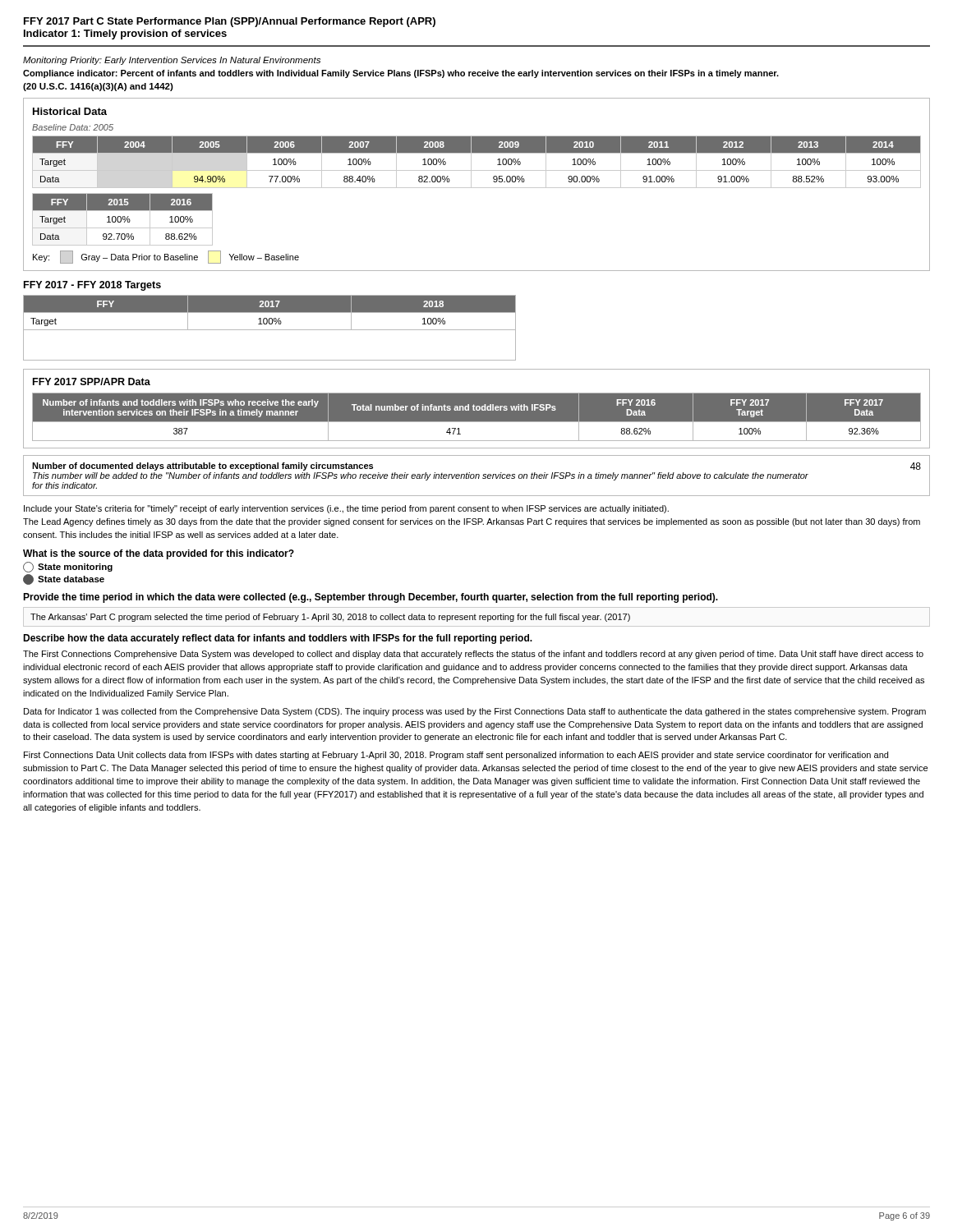Click the passage that begins "Provide the time period in which the data"
Image resolution: width=953 pixels, height=1232 pixels.
(x=371, y=597)
